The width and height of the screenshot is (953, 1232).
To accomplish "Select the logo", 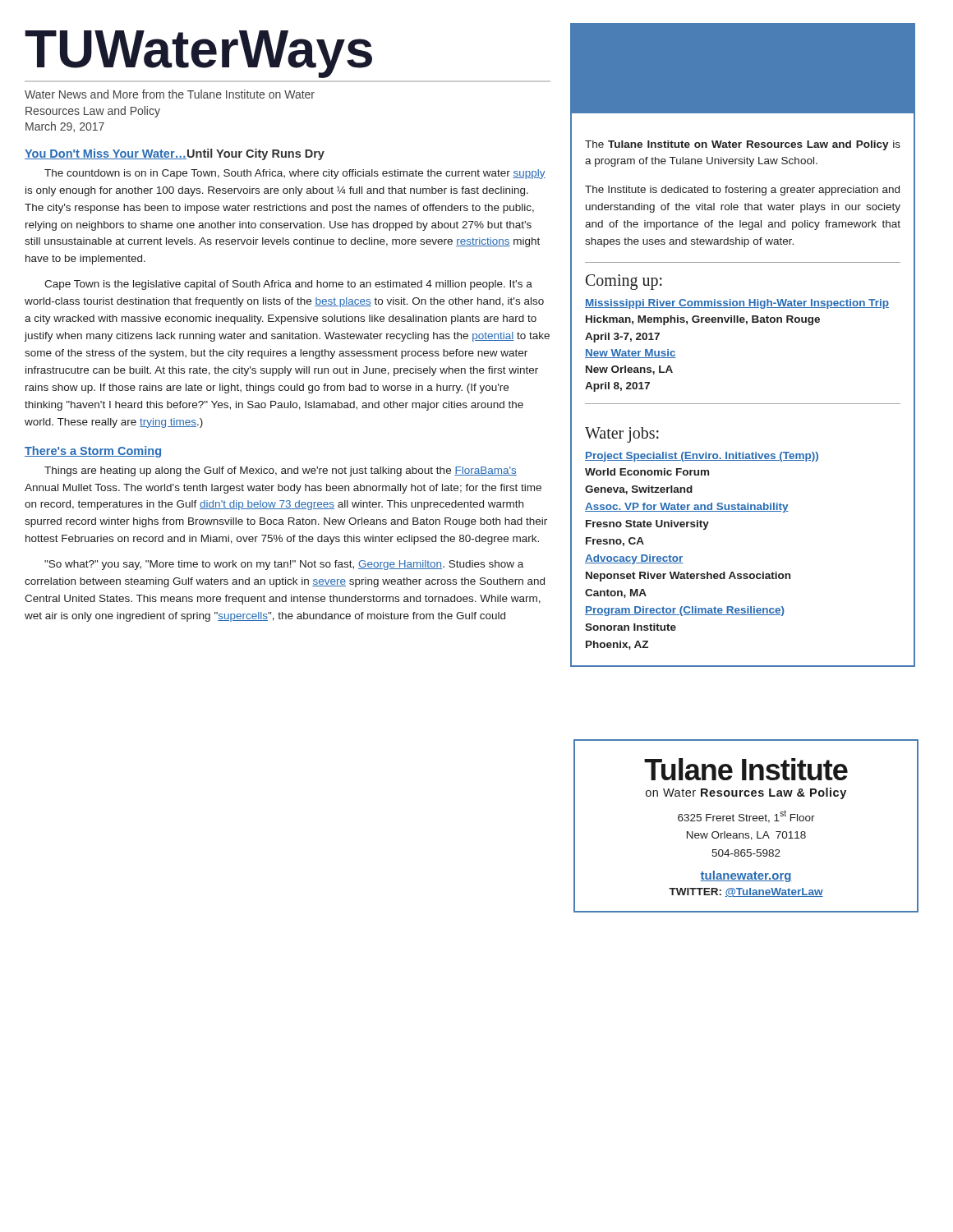I will pos(746,826).
